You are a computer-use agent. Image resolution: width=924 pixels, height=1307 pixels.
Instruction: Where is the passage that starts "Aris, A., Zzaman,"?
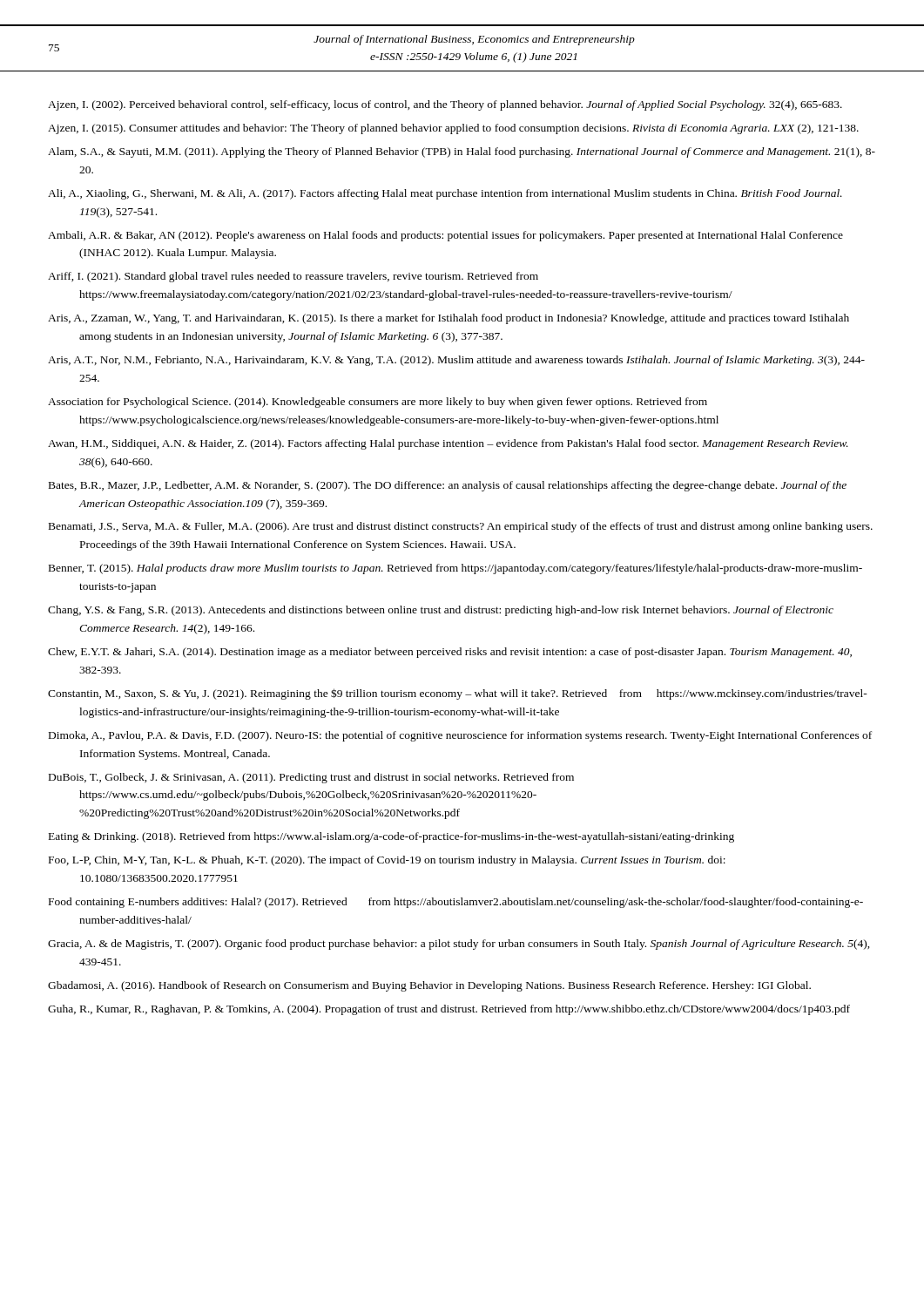click(449, 327)
